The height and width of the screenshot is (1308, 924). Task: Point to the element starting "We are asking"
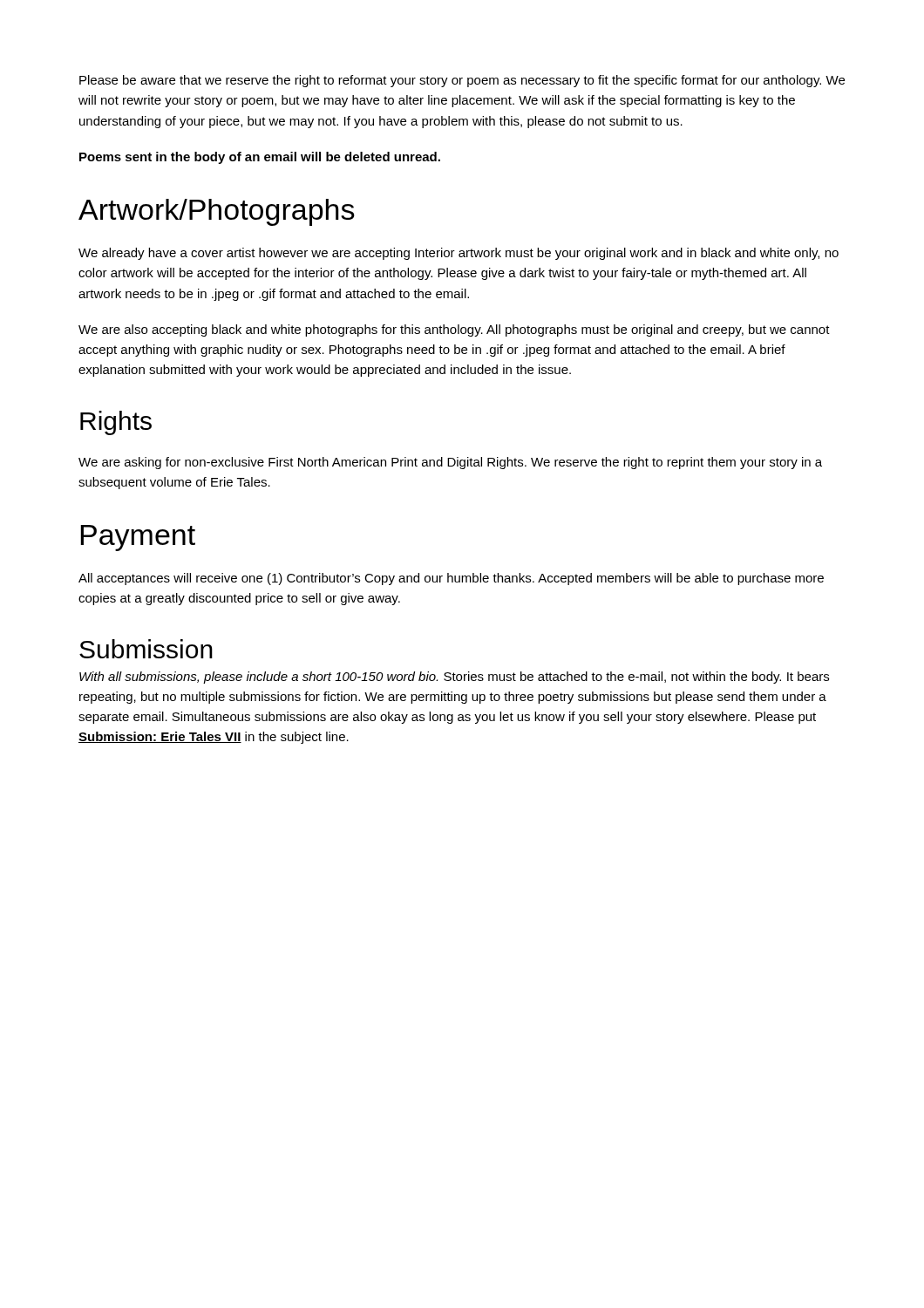[x=450, y=471]
